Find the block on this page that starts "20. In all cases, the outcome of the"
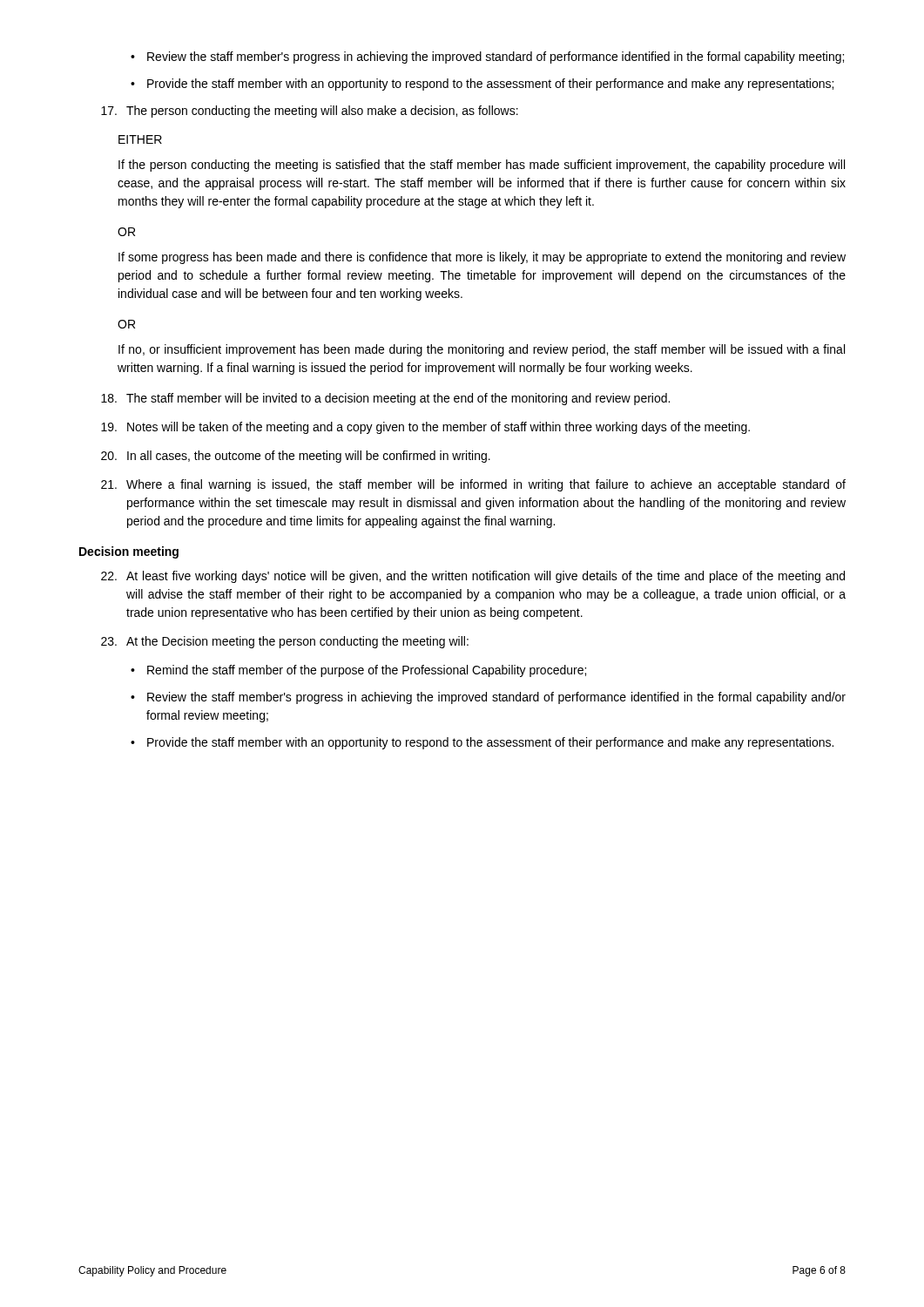Image resolution: width=924 pixels, height=1307 pixels. [462, 456]
